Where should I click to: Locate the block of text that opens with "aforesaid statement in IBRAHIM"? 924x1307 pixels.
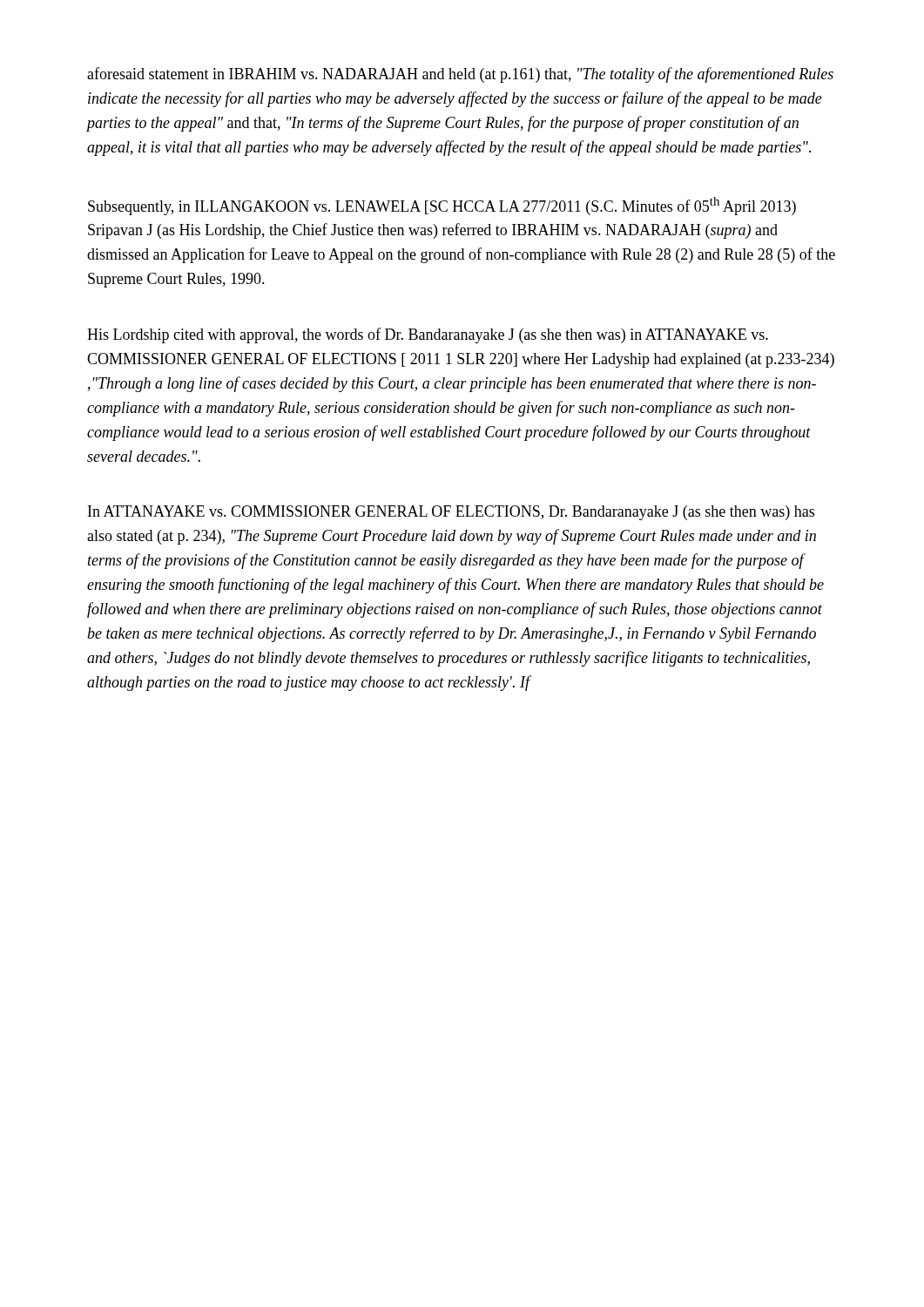coord(460,111)
